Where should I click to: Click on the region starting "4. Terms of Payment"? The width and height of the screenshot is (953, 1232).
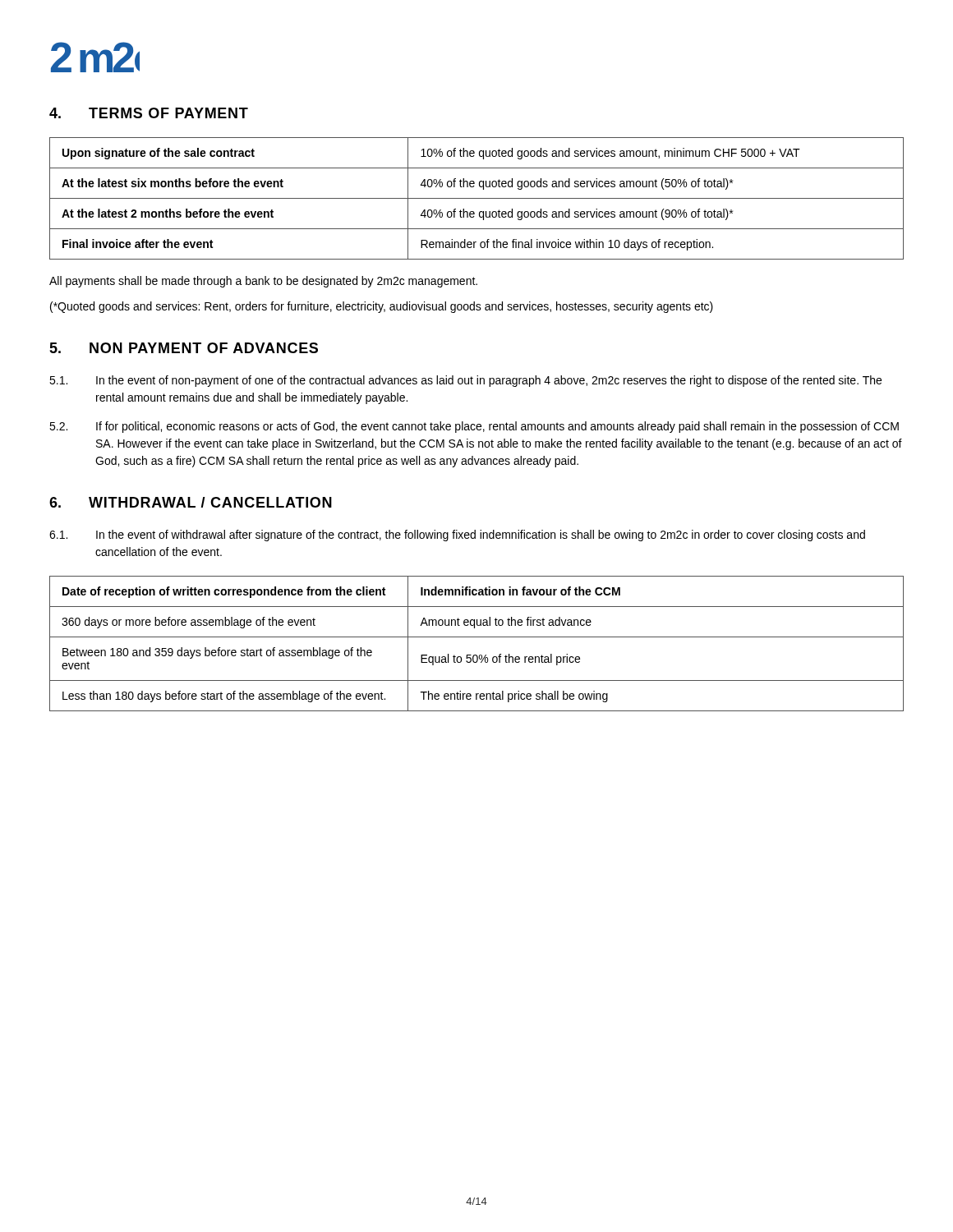(x=149, y=114)
